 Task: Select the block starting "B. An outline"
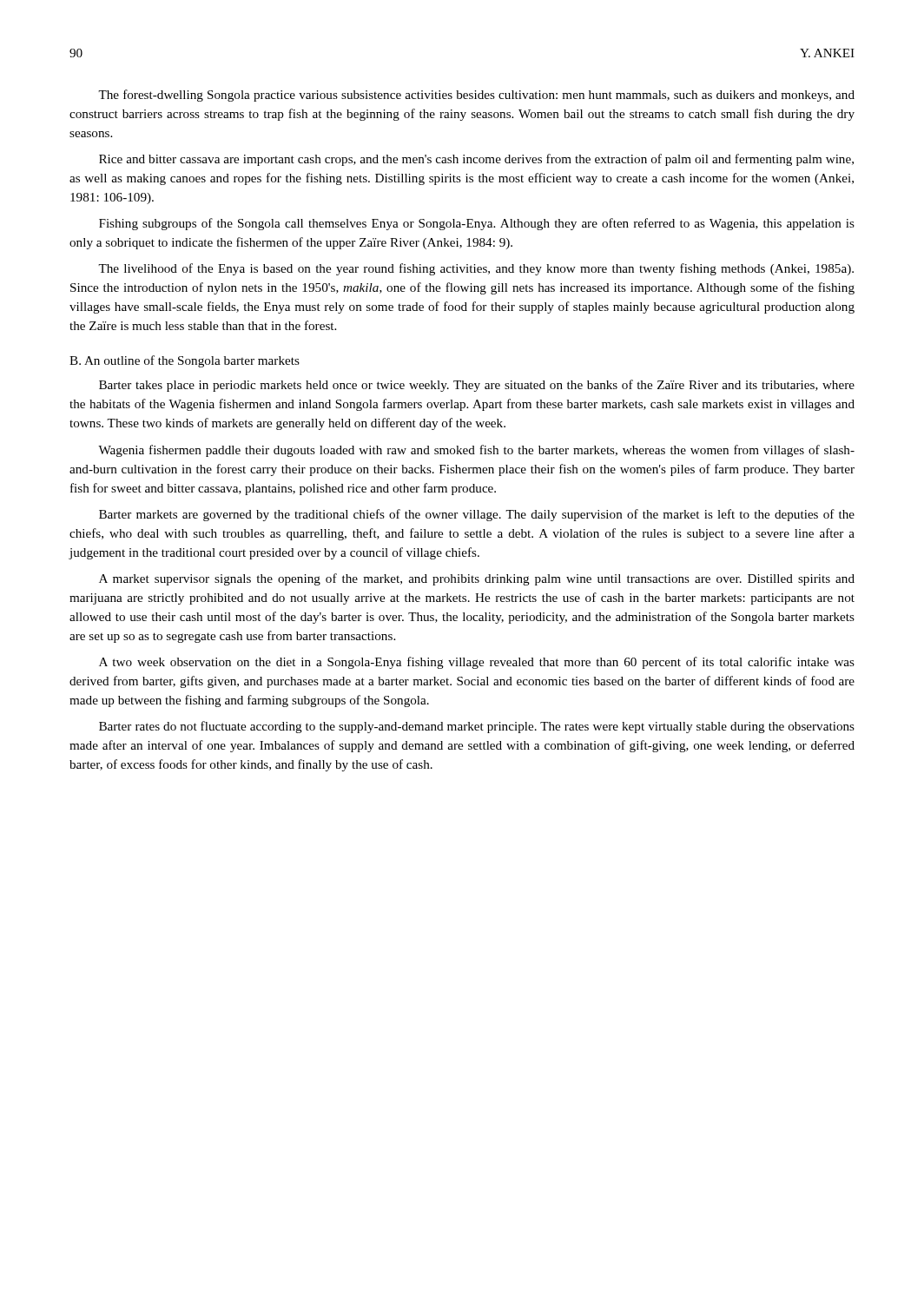tap(185, 361)
